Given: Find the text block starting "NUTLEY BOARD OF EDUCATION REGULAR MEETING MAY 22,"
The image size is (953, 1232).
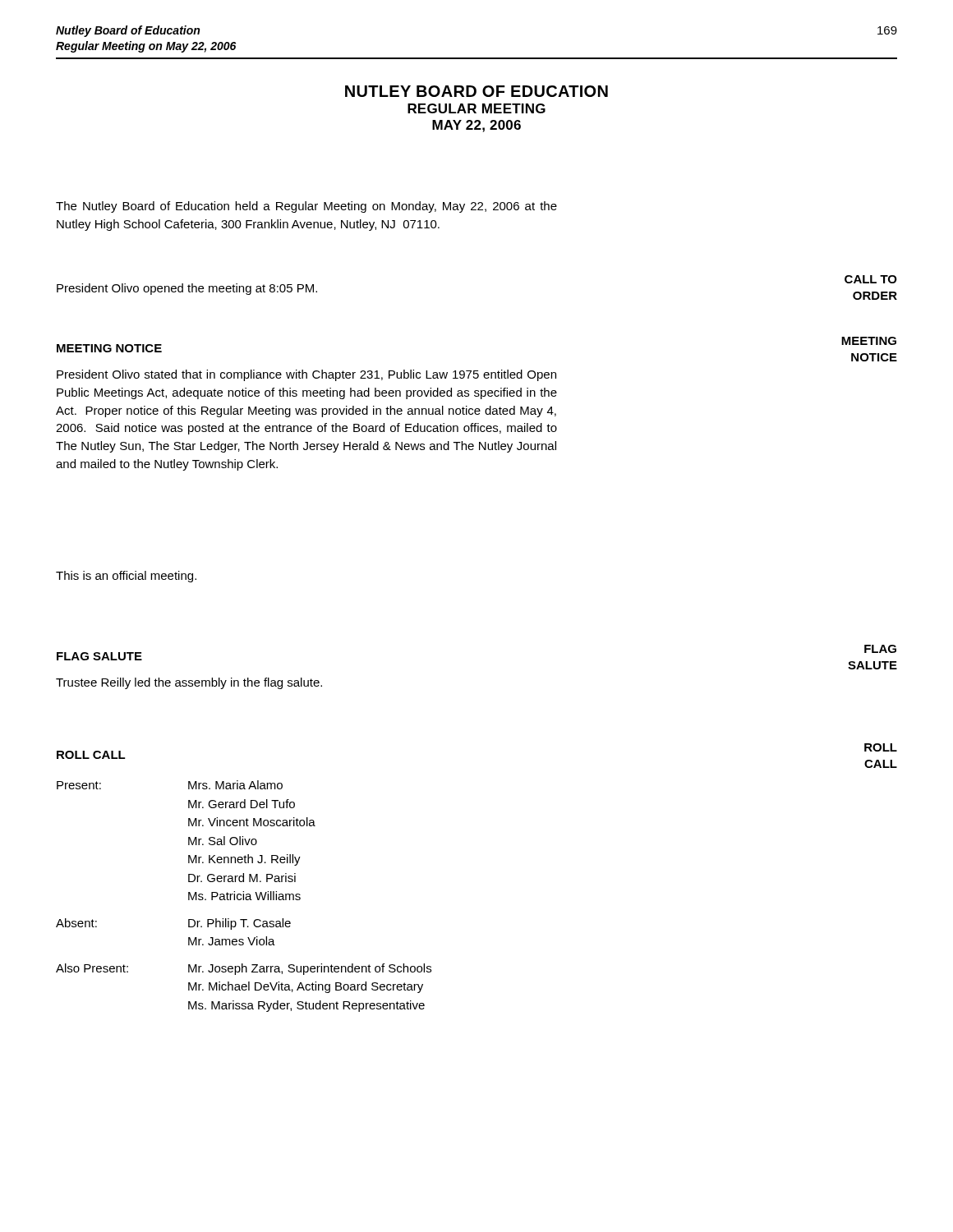Looking at the screenshot, I should [x=476, y=108].
